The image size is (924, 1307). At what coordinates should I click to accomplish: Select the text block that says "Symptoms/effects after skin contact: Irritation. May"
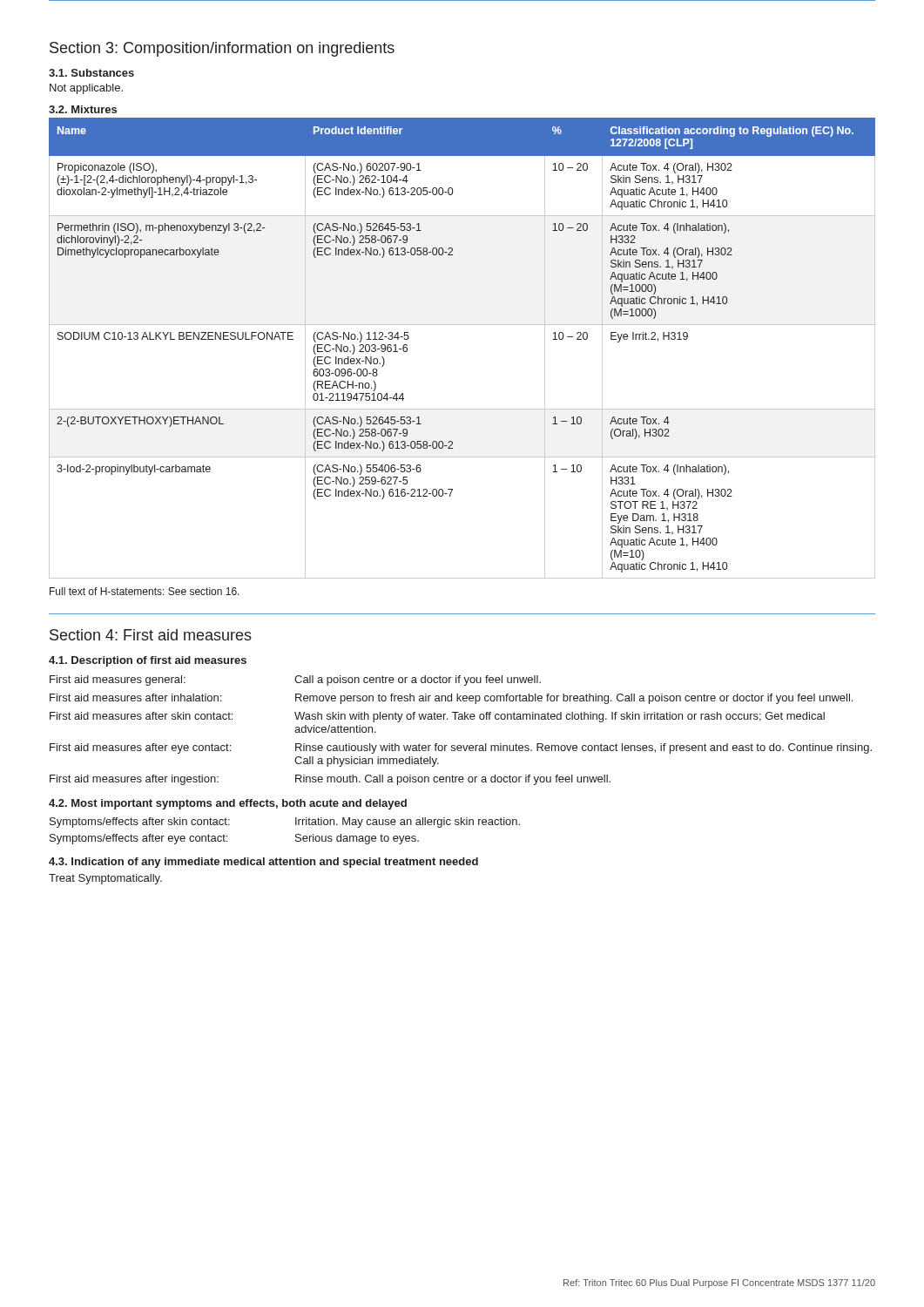point(462,829)
